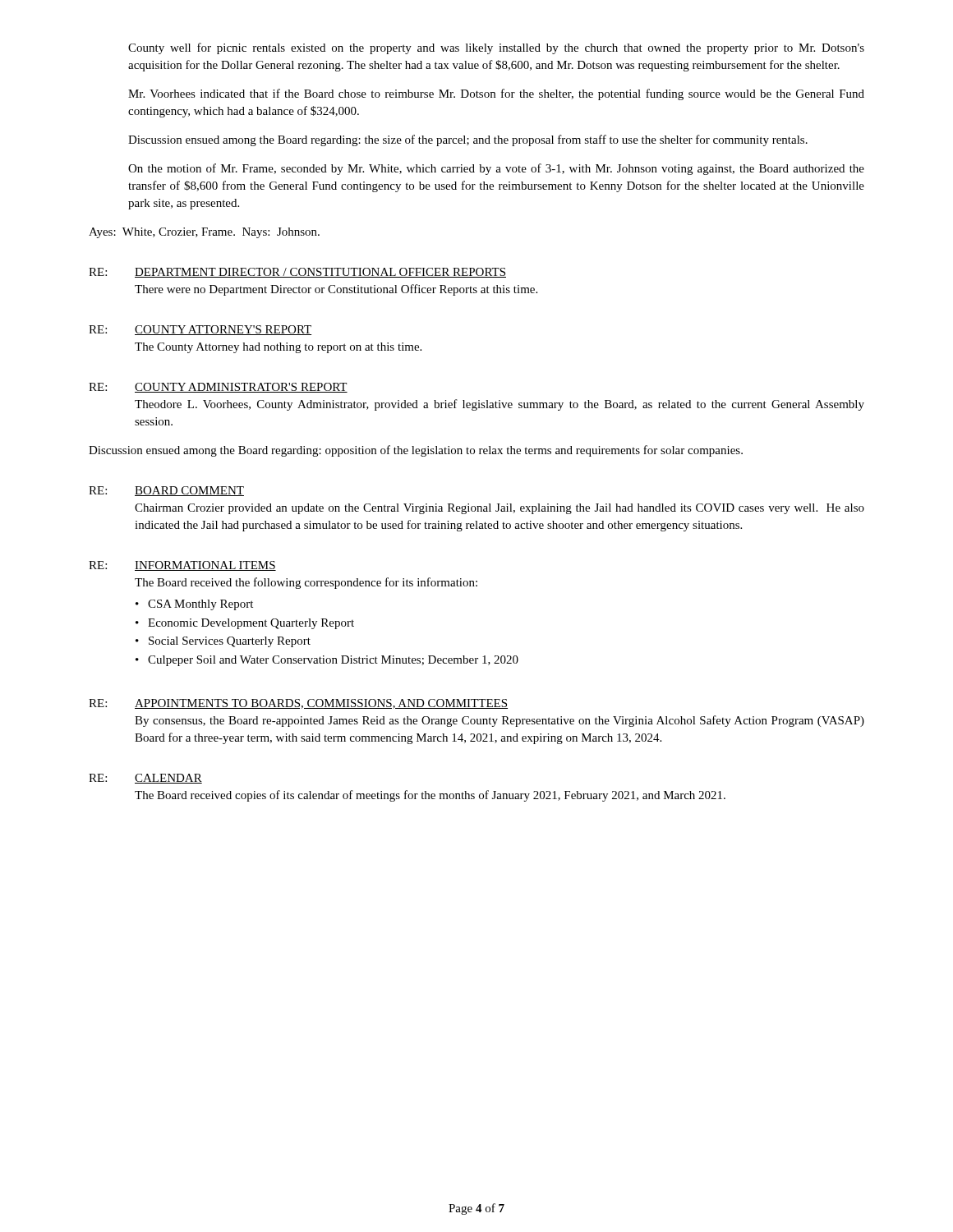Click on the passage starting "The Board received the"

tap(307, 582)
